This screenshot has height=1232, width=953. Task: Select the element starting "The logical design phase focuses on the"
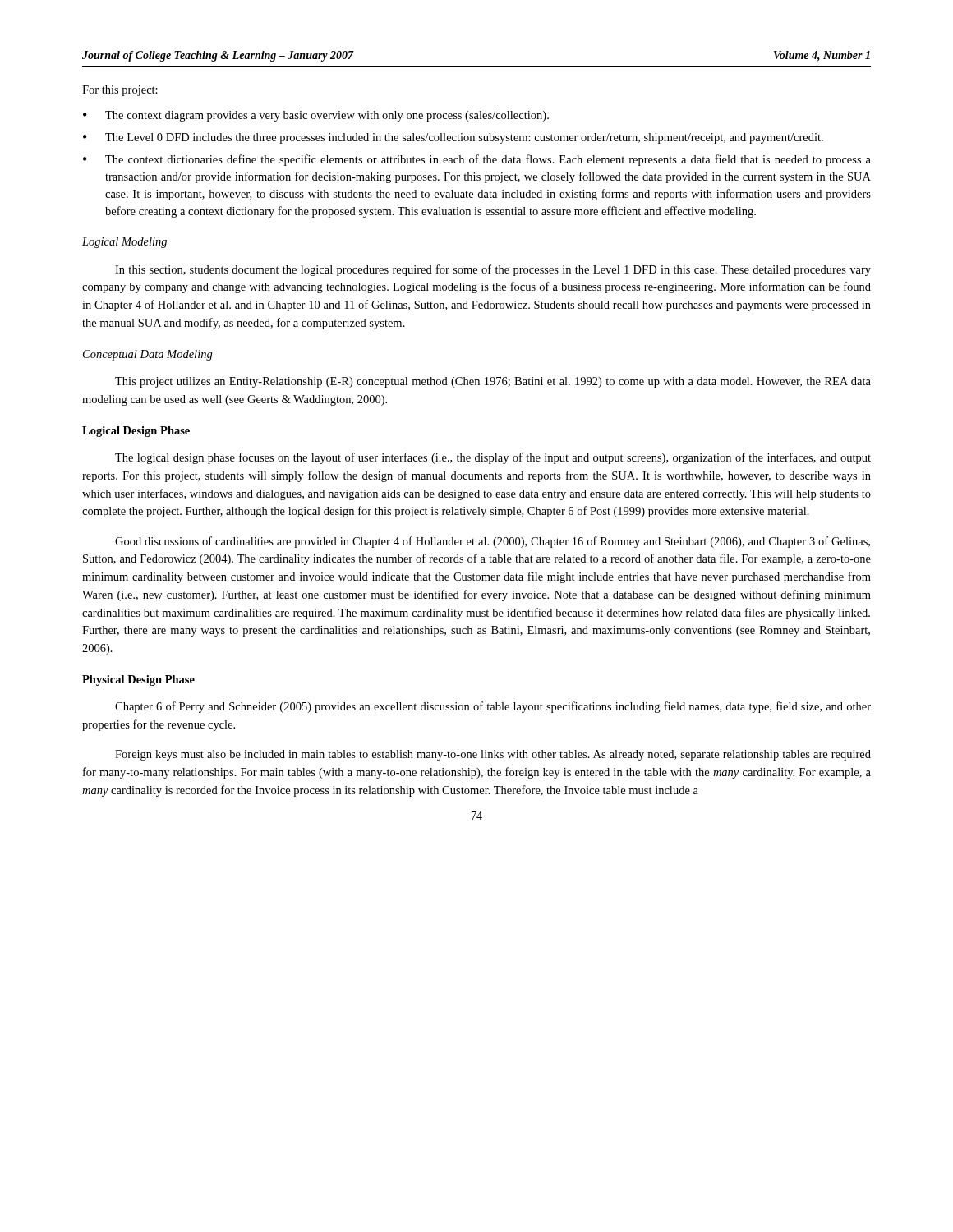tap(476, 484)
